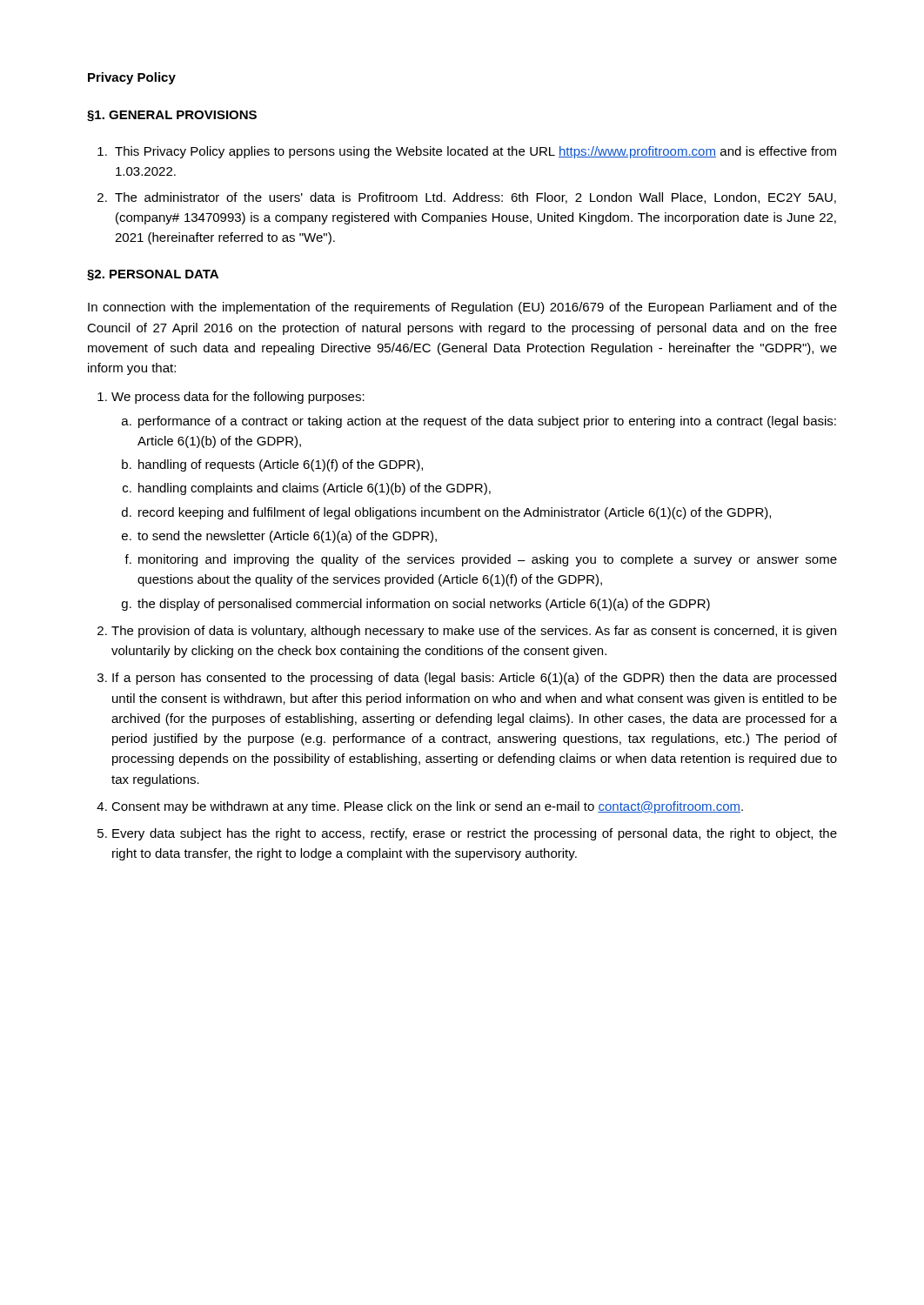924x1305 pixels.
Task: Select the section header containing "§2. PERSONAL DATA"
Action: tap(153, 274)
